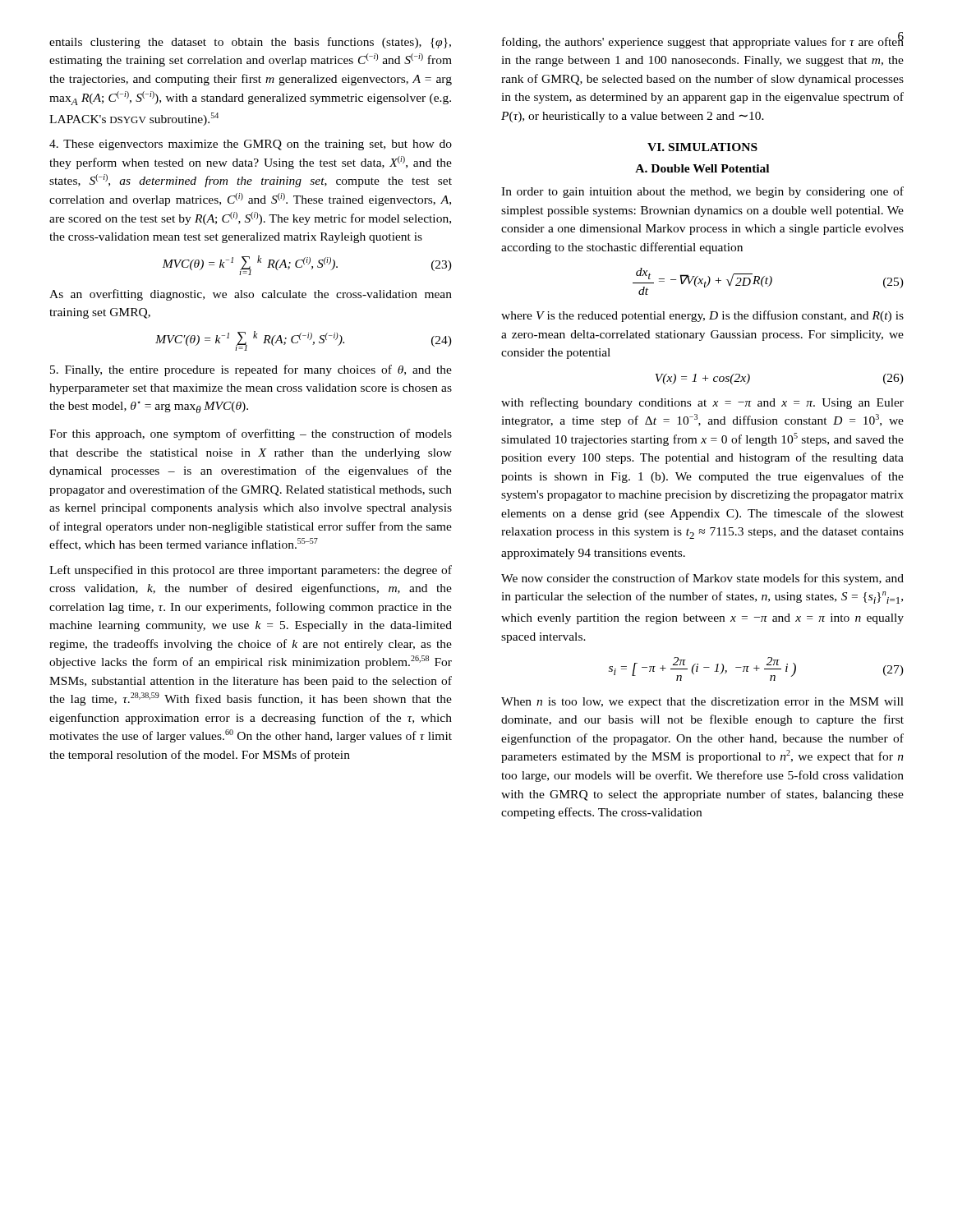The width and height of the screenshot is (953, 1232).
Task: Locate the passage starting "where V is"
Action: [702, 334]
